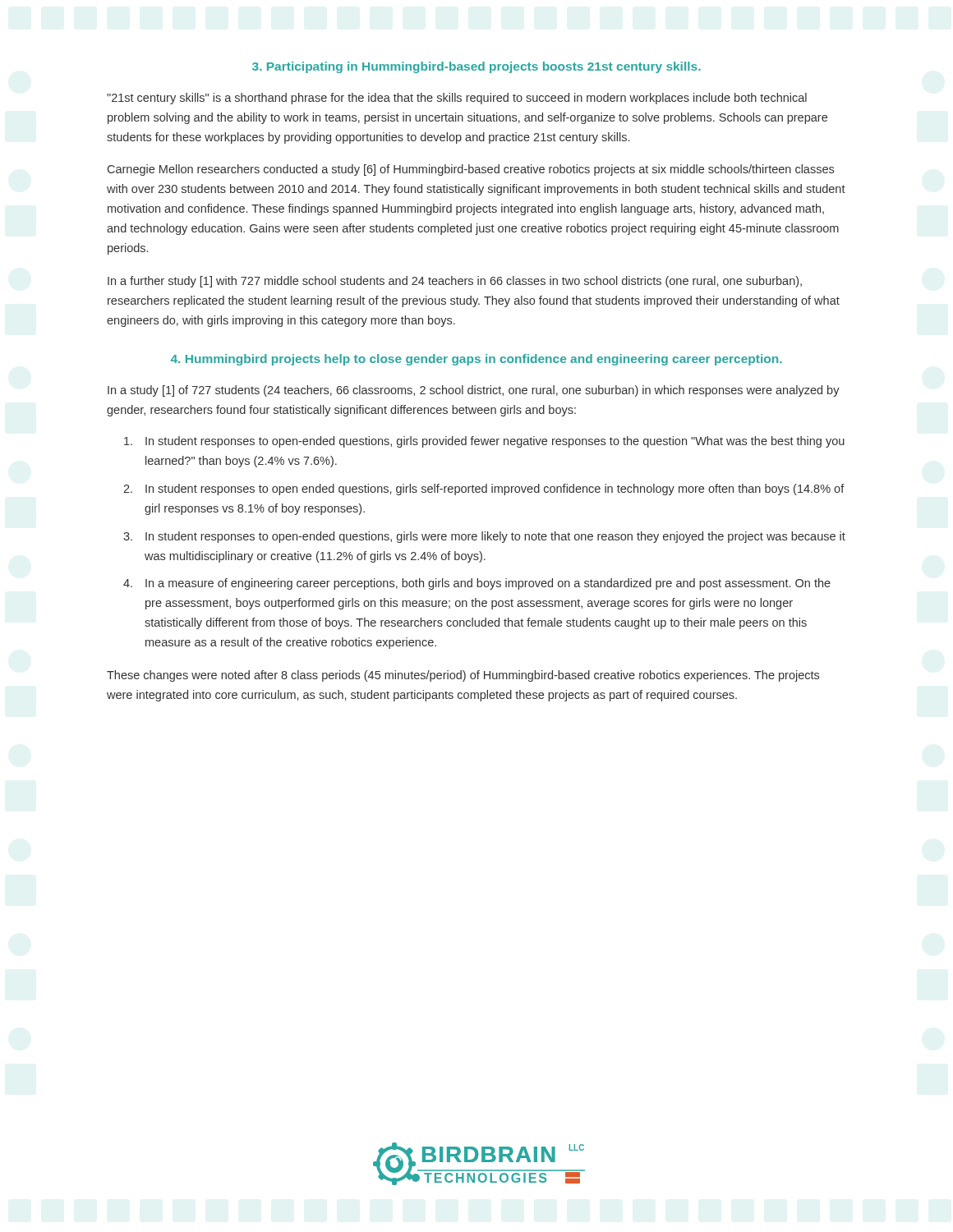Find the block on this page that starts "In a further study [1] with 727"

(473, 301)
